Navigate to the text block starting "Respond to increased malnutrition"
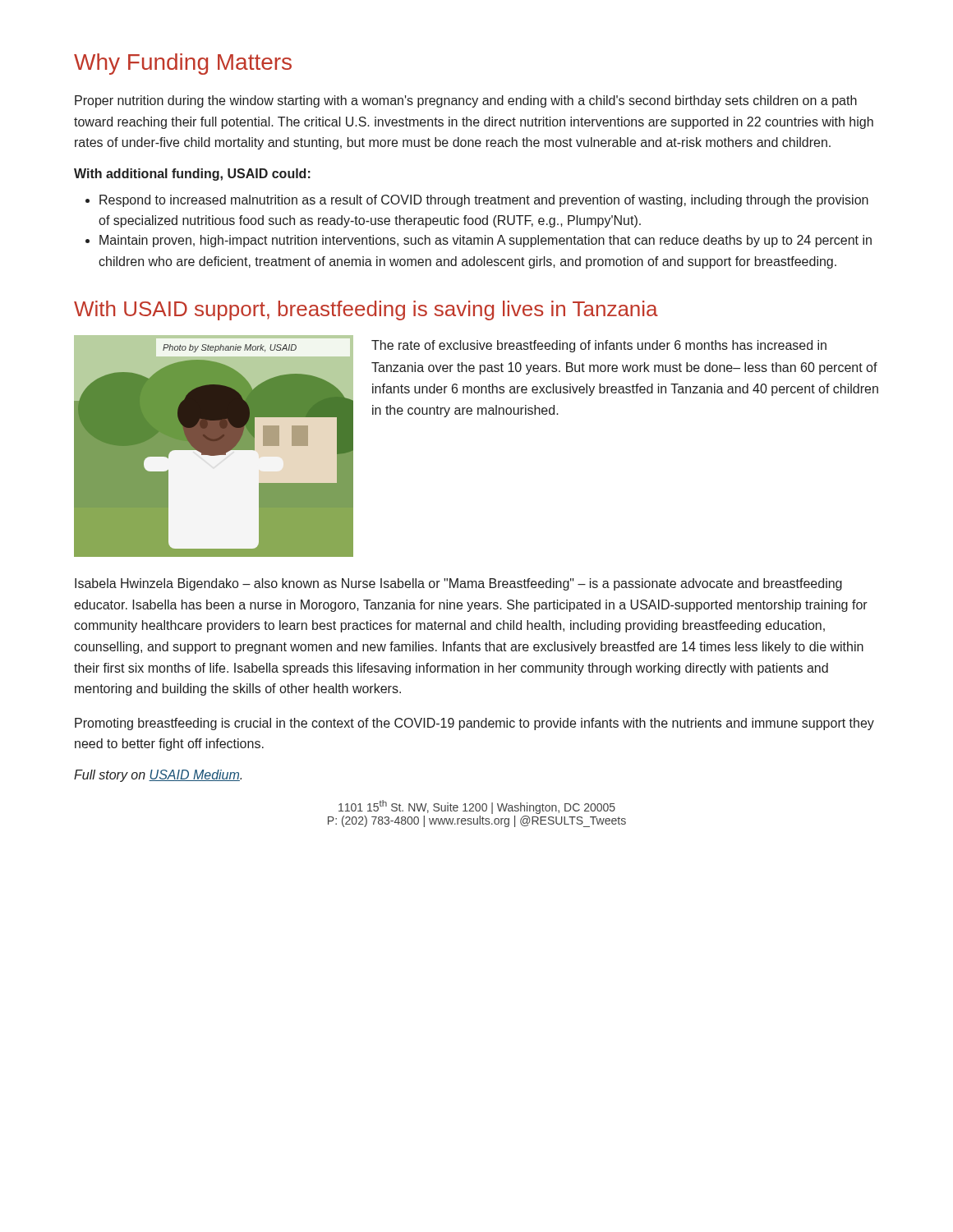 [476, 211]
